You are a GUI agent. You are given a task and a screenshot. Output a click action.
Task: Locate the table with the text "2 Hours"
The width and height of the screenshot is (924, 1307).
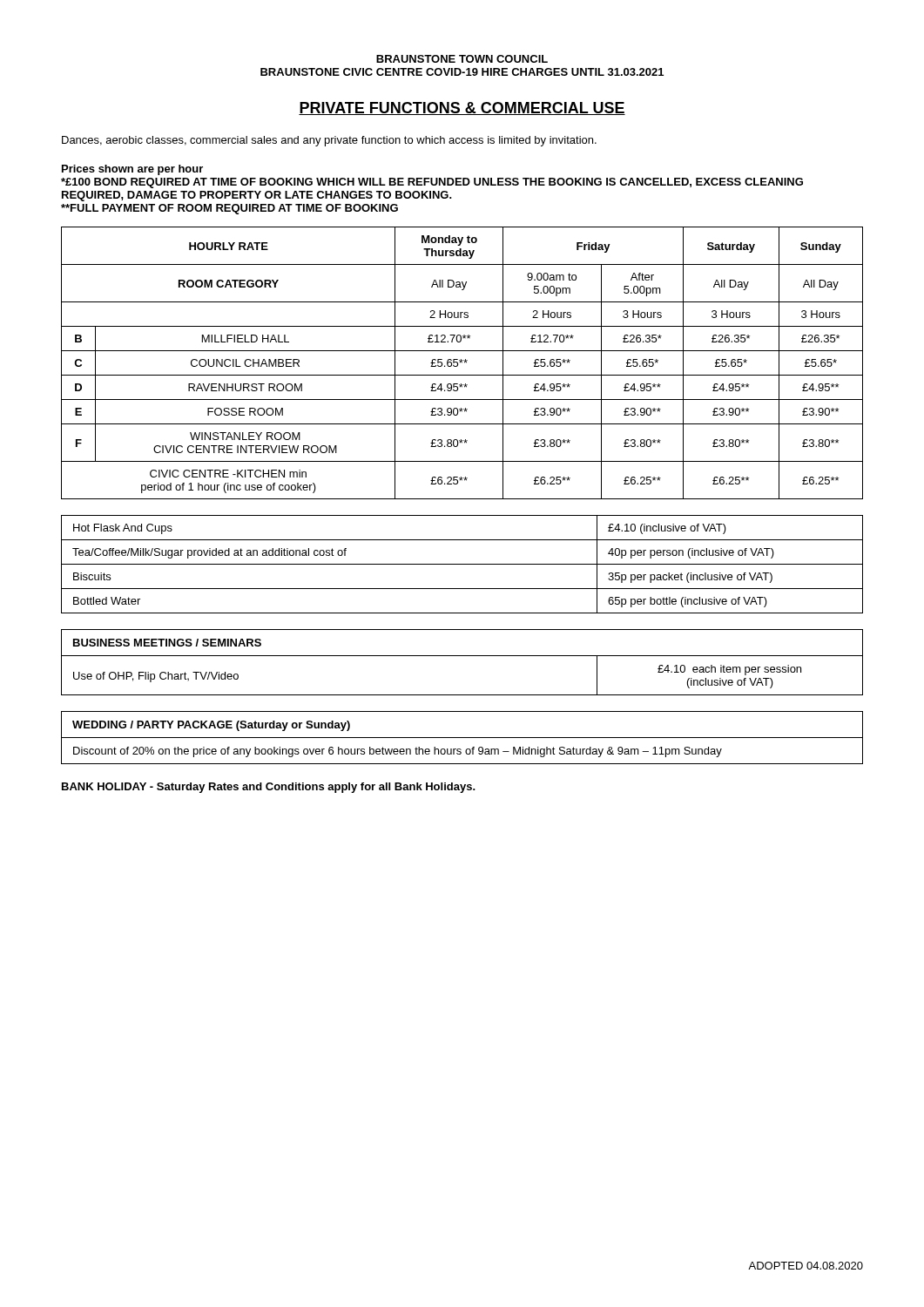coord(462,363)
